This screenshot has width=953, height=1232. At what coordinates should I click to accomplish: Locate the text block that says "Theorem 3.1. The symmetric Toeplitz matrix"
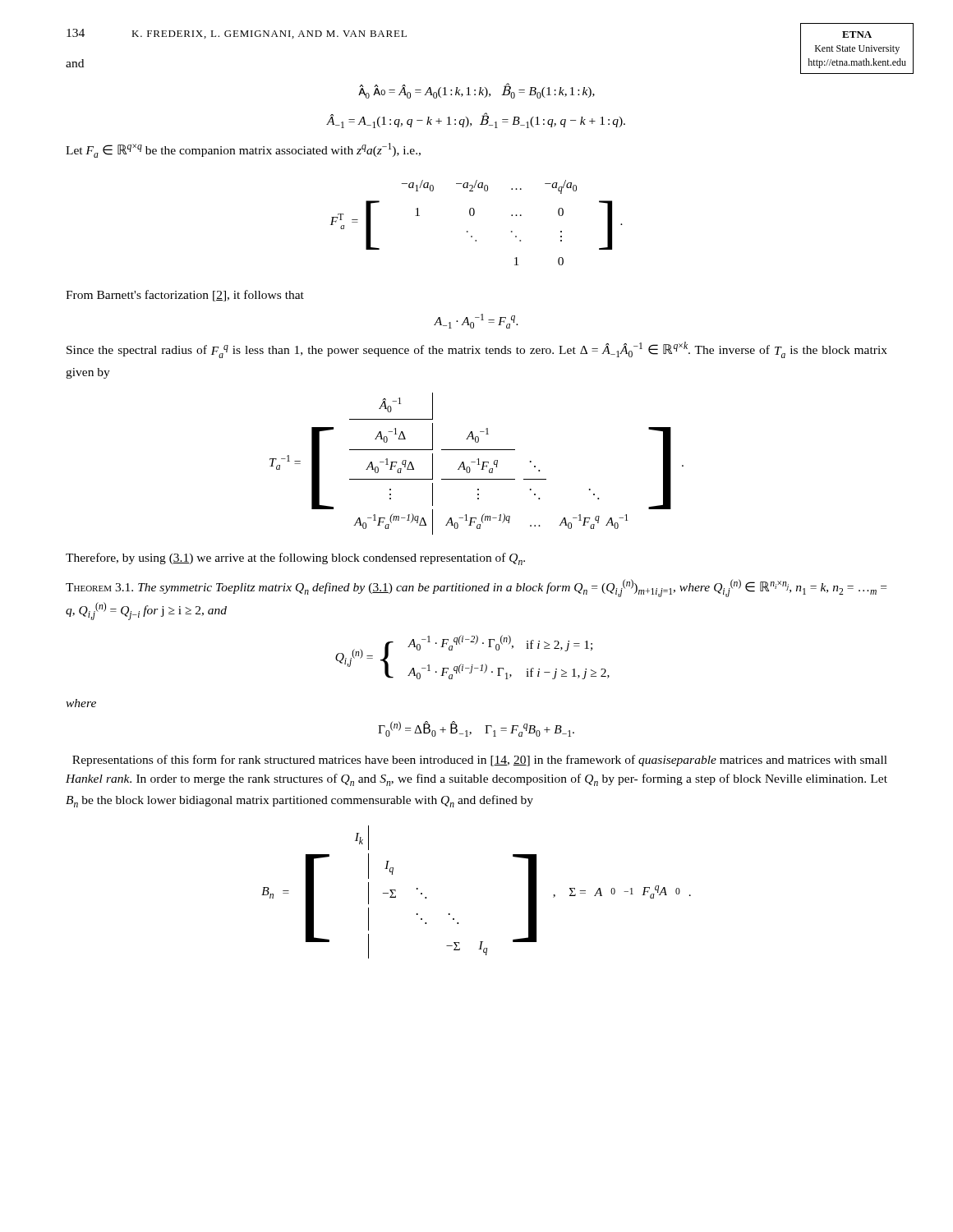476,599
